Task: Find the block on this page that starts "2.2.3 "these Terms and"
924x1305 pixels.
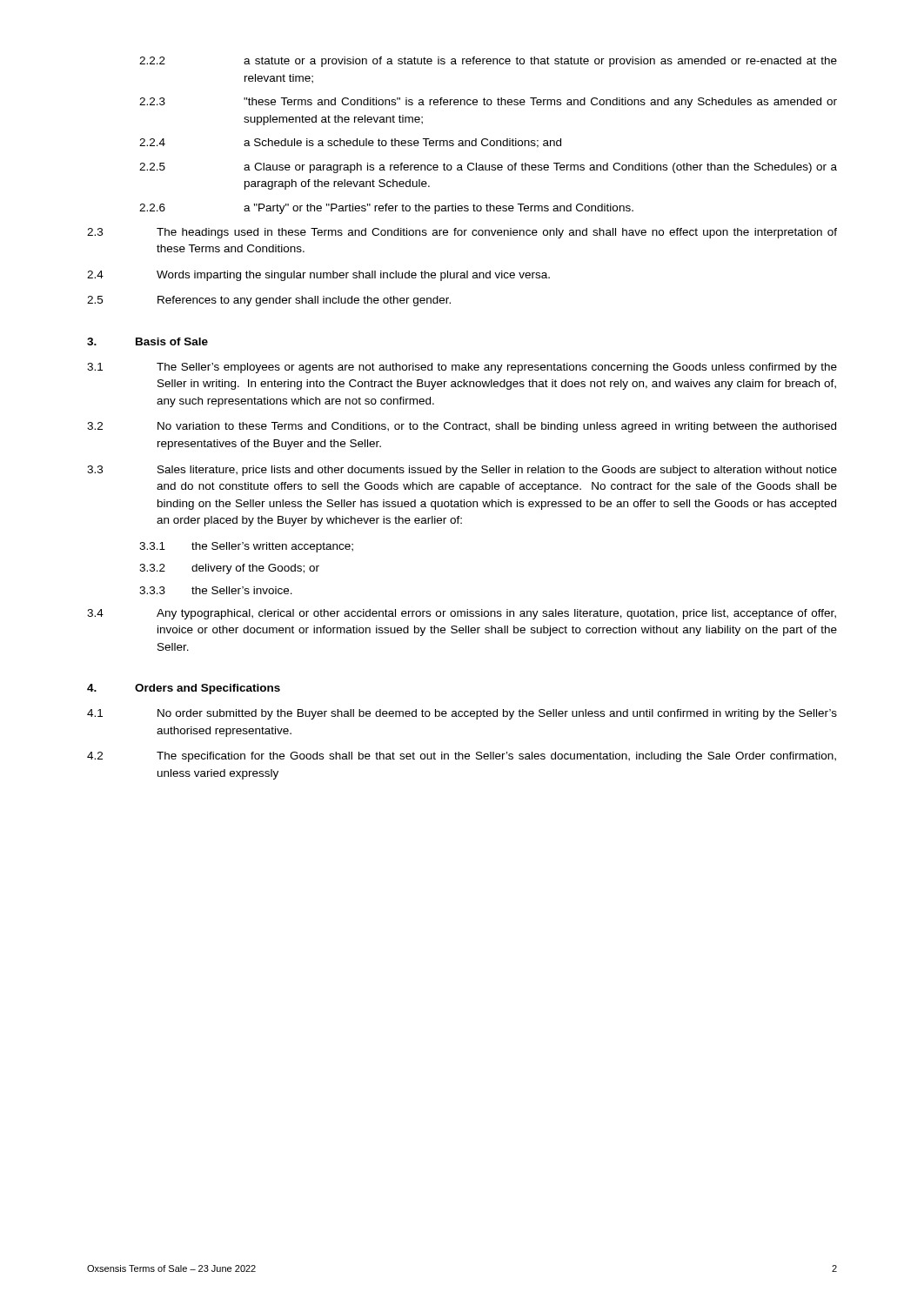Action: (462, 110)
